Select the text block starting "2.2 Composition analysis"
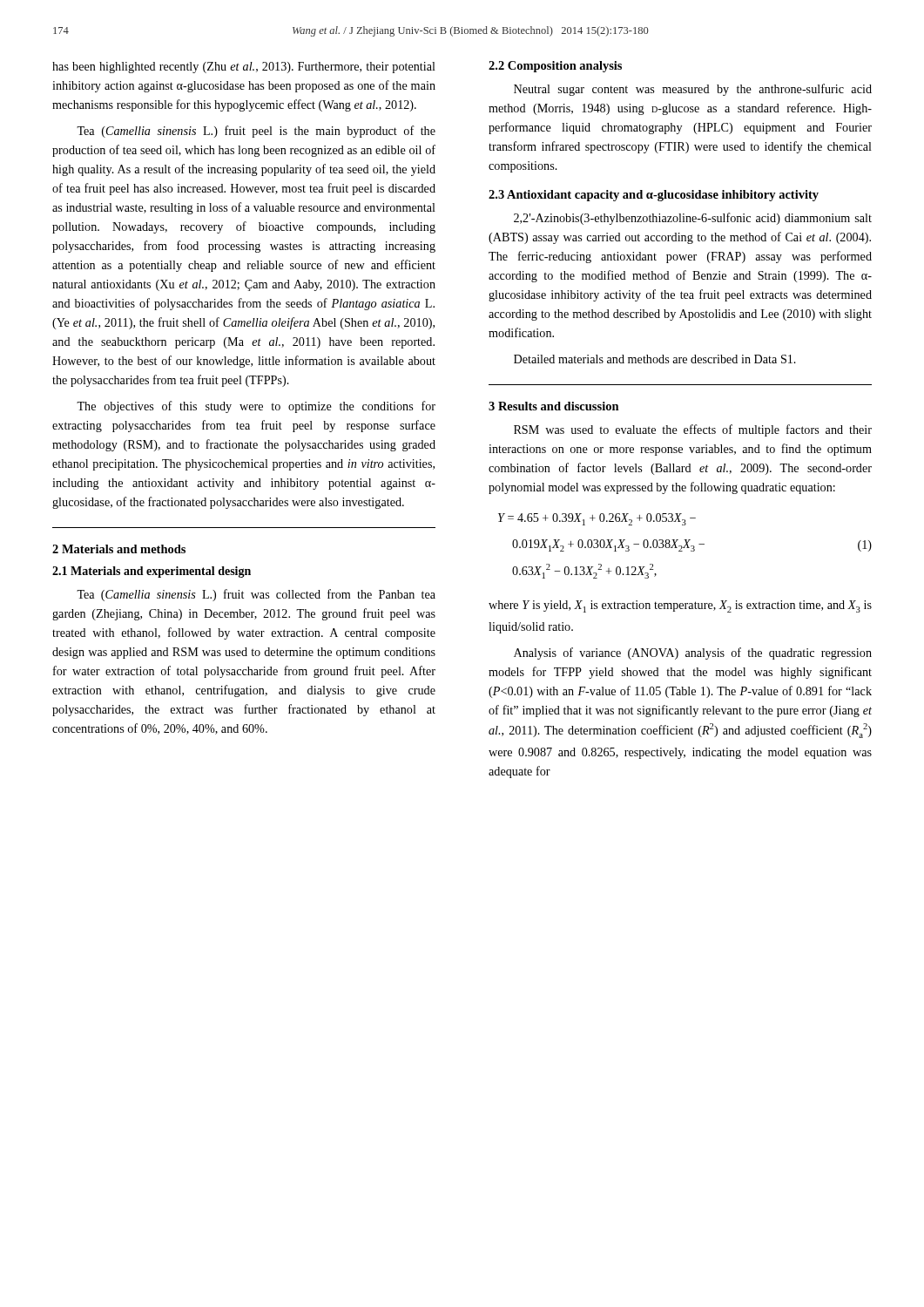This screenshot has height=1307, width=924. 555,67
